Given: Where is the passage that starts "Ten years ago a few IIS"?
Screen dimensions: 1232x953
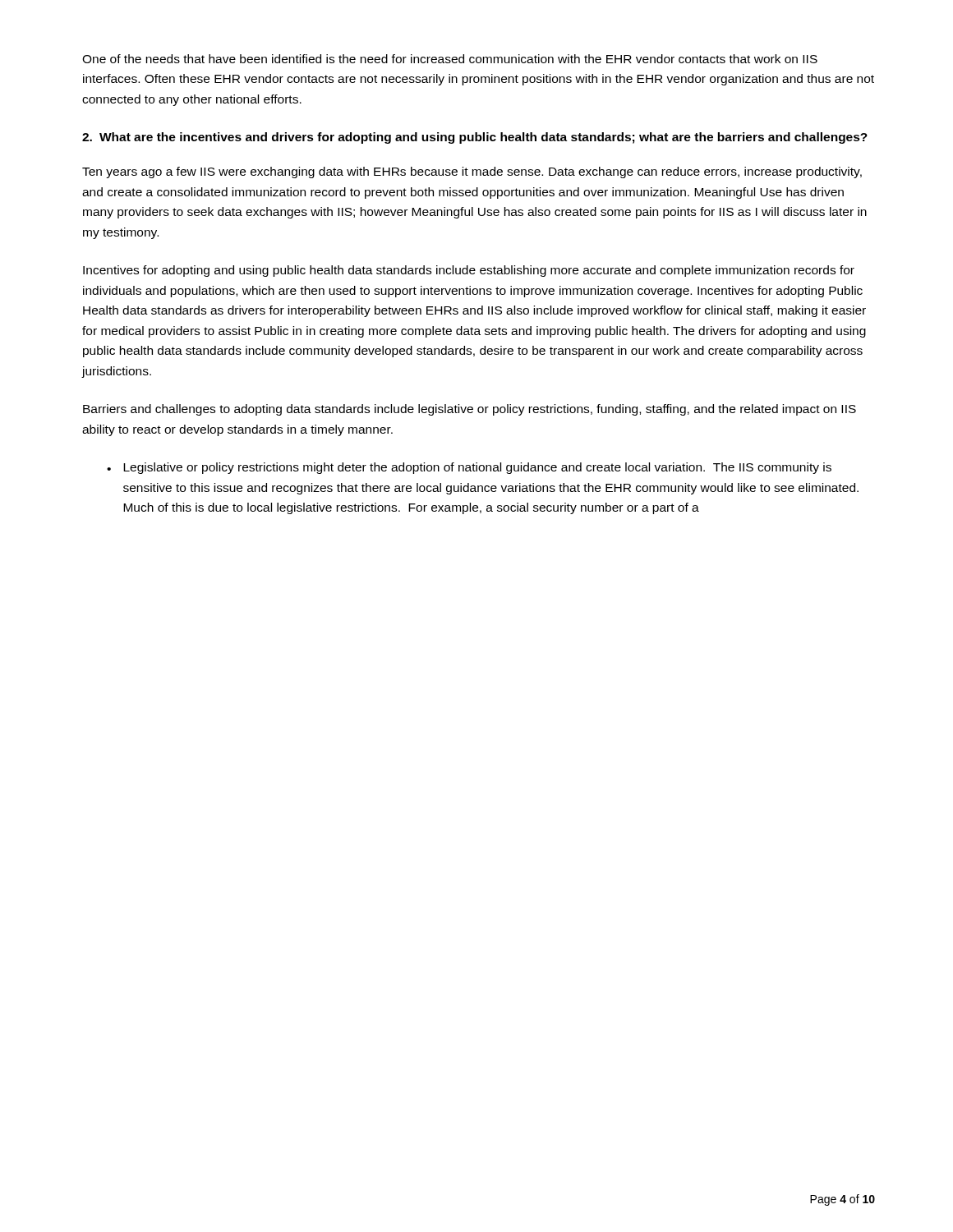Looking at the screenshot, I should point(475,202).
